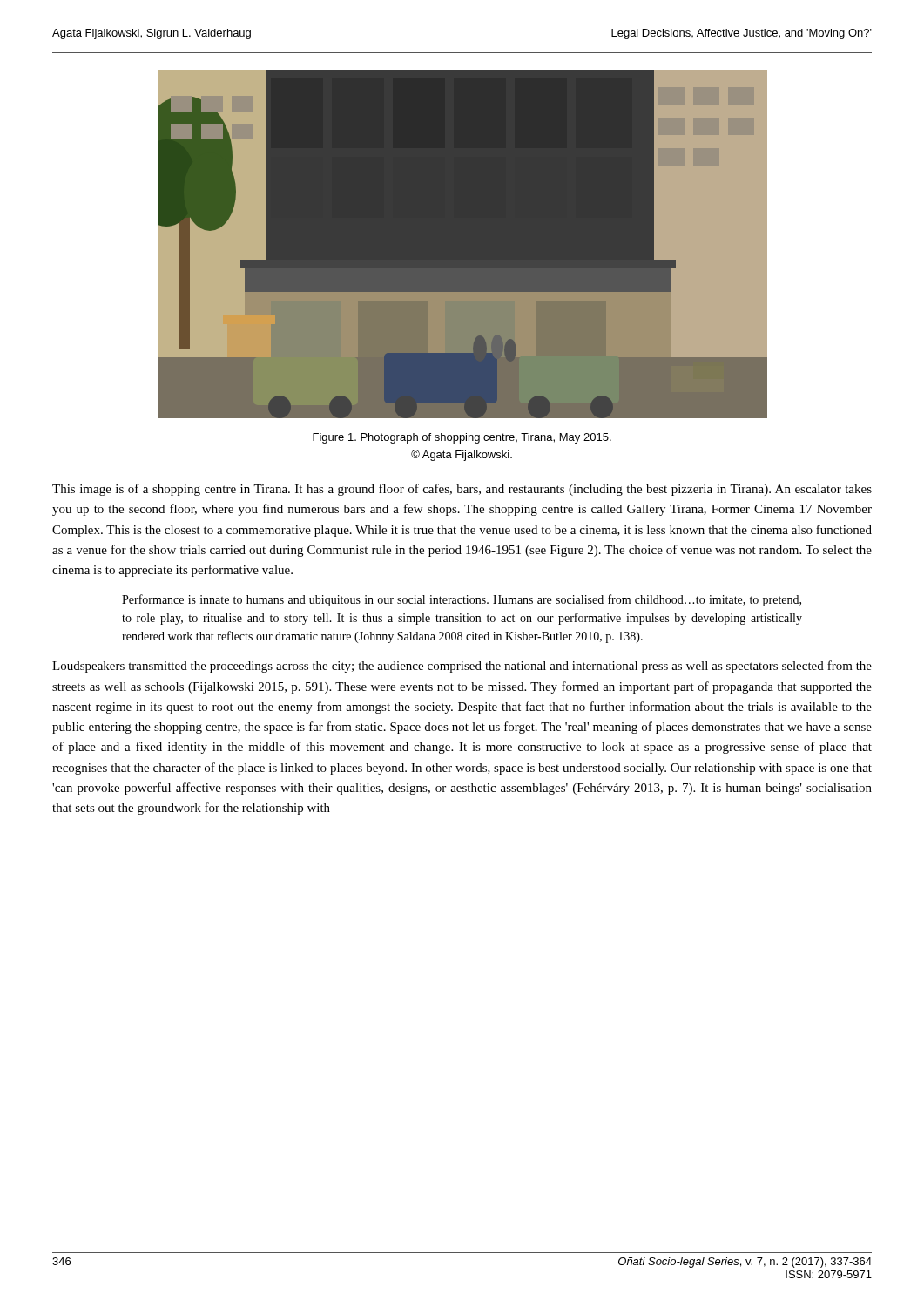Viewport: 924px width, 1307px height.
Task: Click on the element starting "Figure 1. Photograph"
Action: (462, 445)
